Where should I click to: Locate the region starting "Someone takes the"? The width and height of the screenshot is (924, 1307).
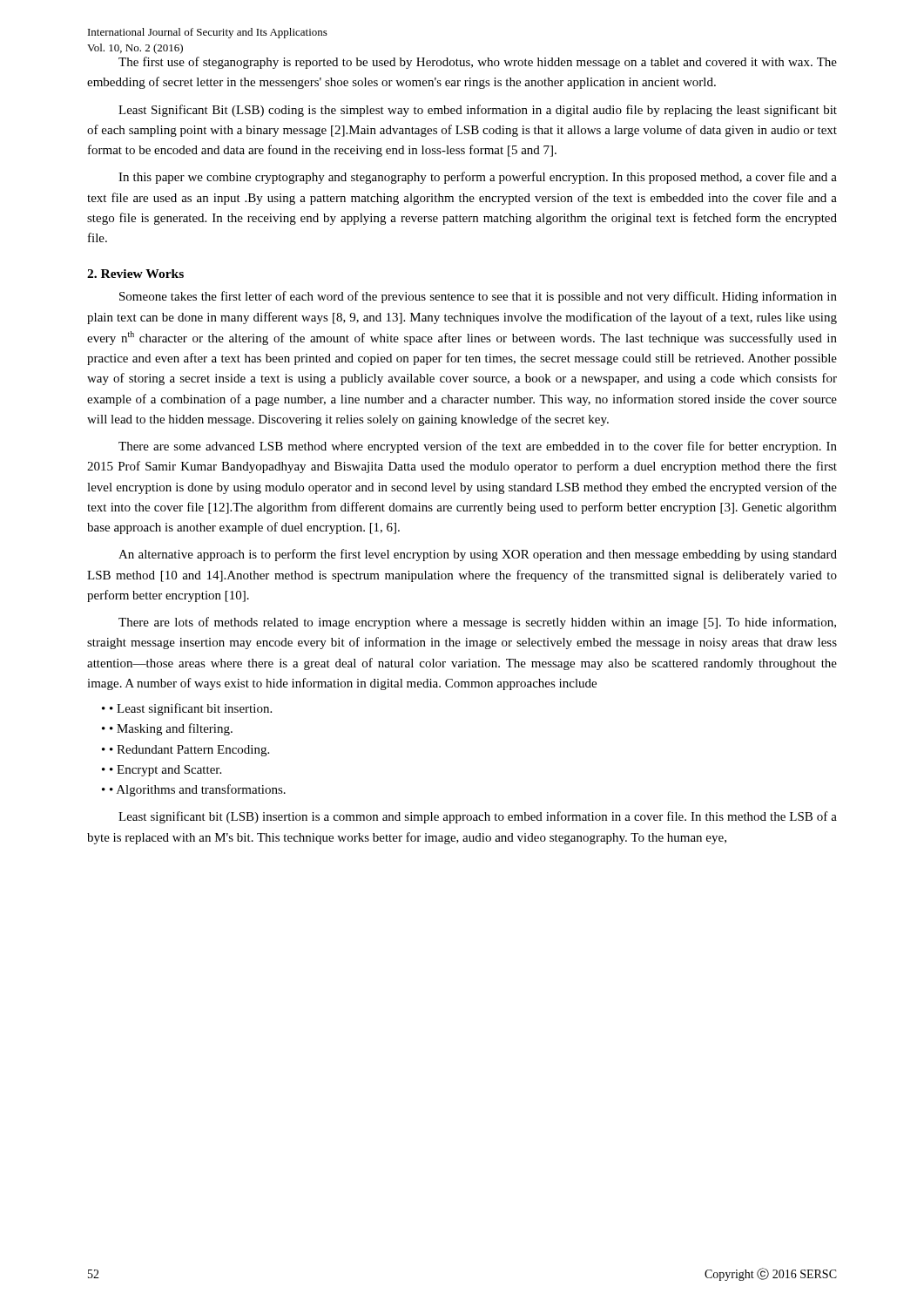[x=462, y=358]
